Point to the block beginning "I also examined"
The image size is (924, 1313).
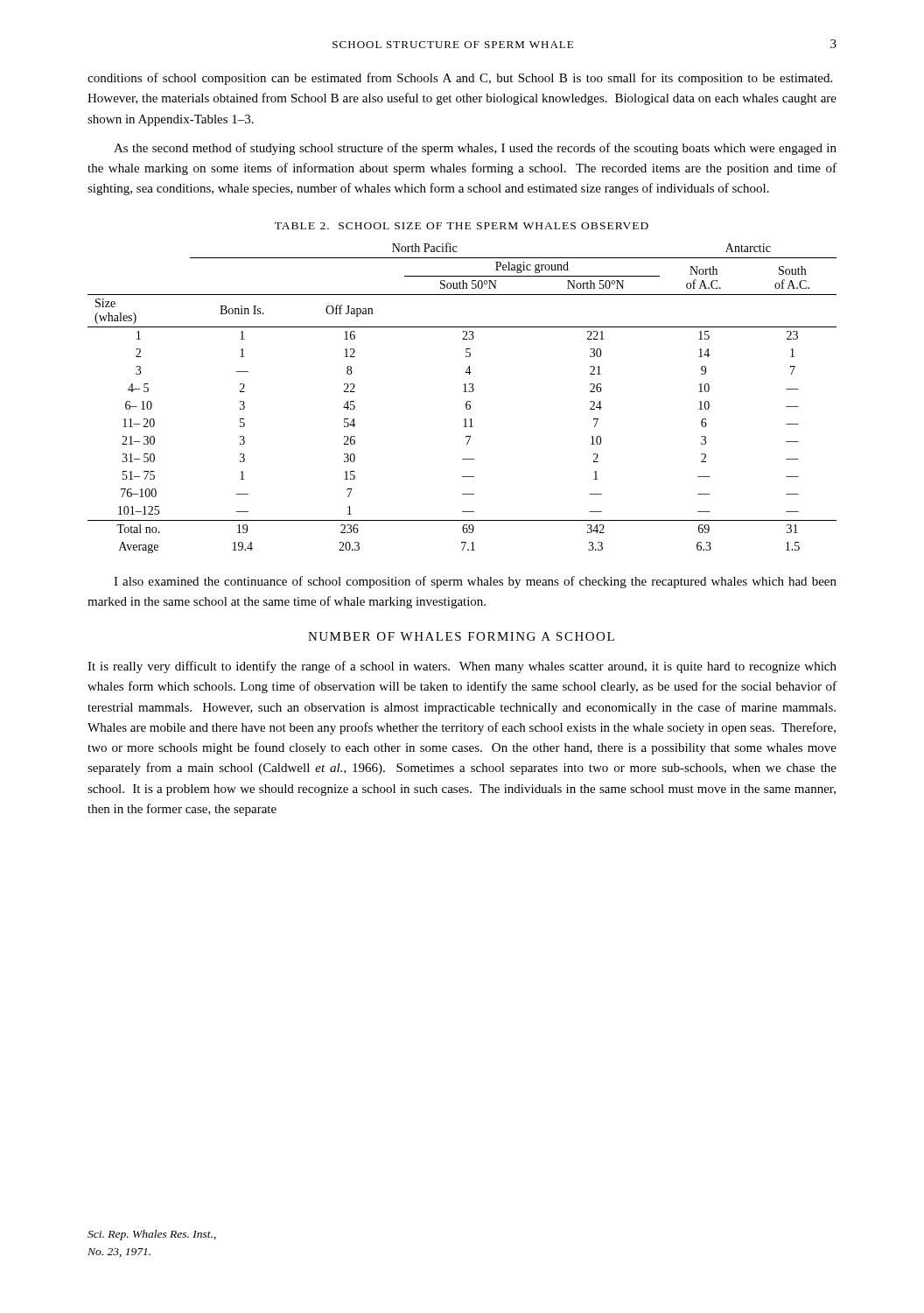tap(462, 591)
